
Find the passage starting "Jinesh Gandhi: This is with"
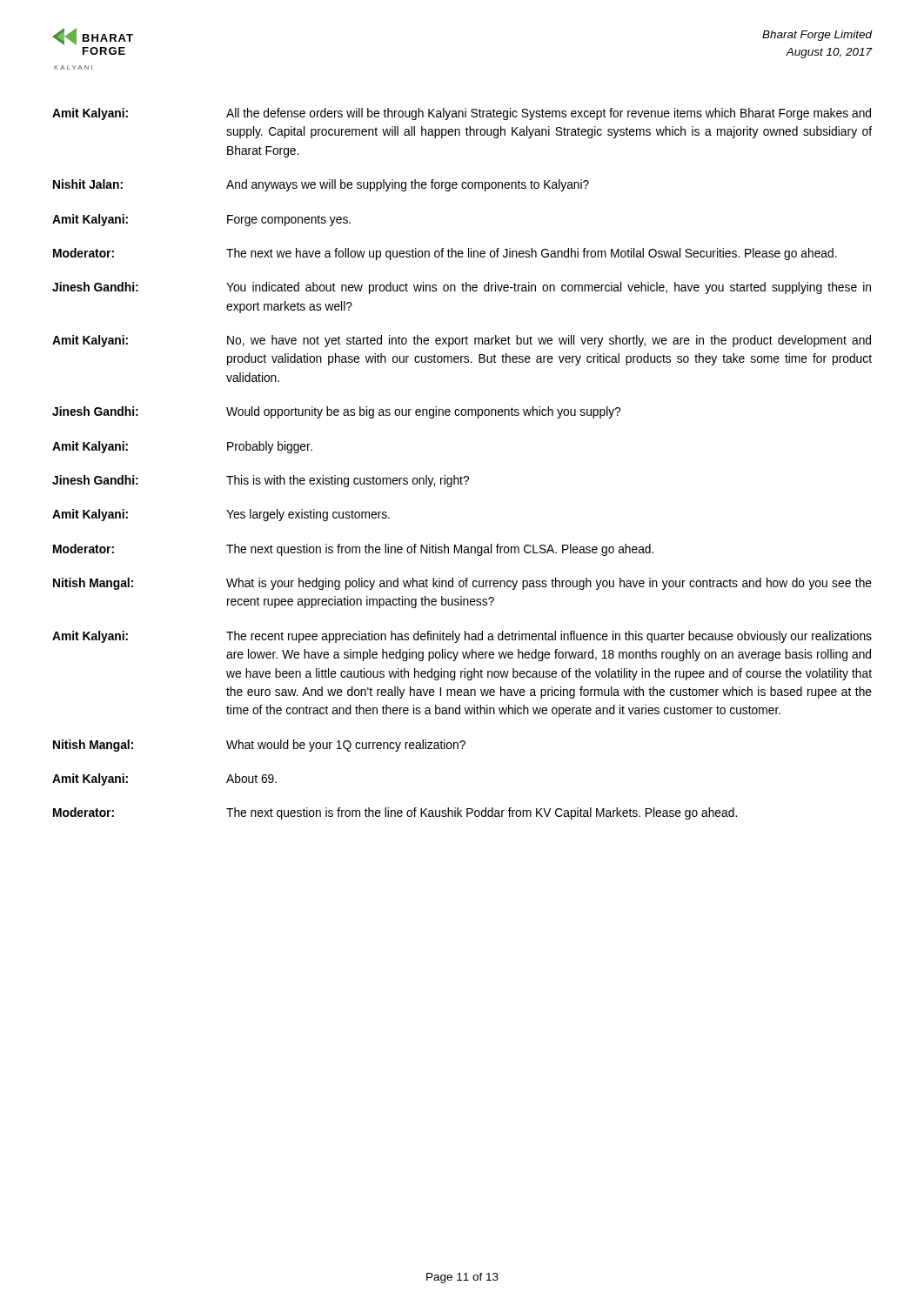462,481
